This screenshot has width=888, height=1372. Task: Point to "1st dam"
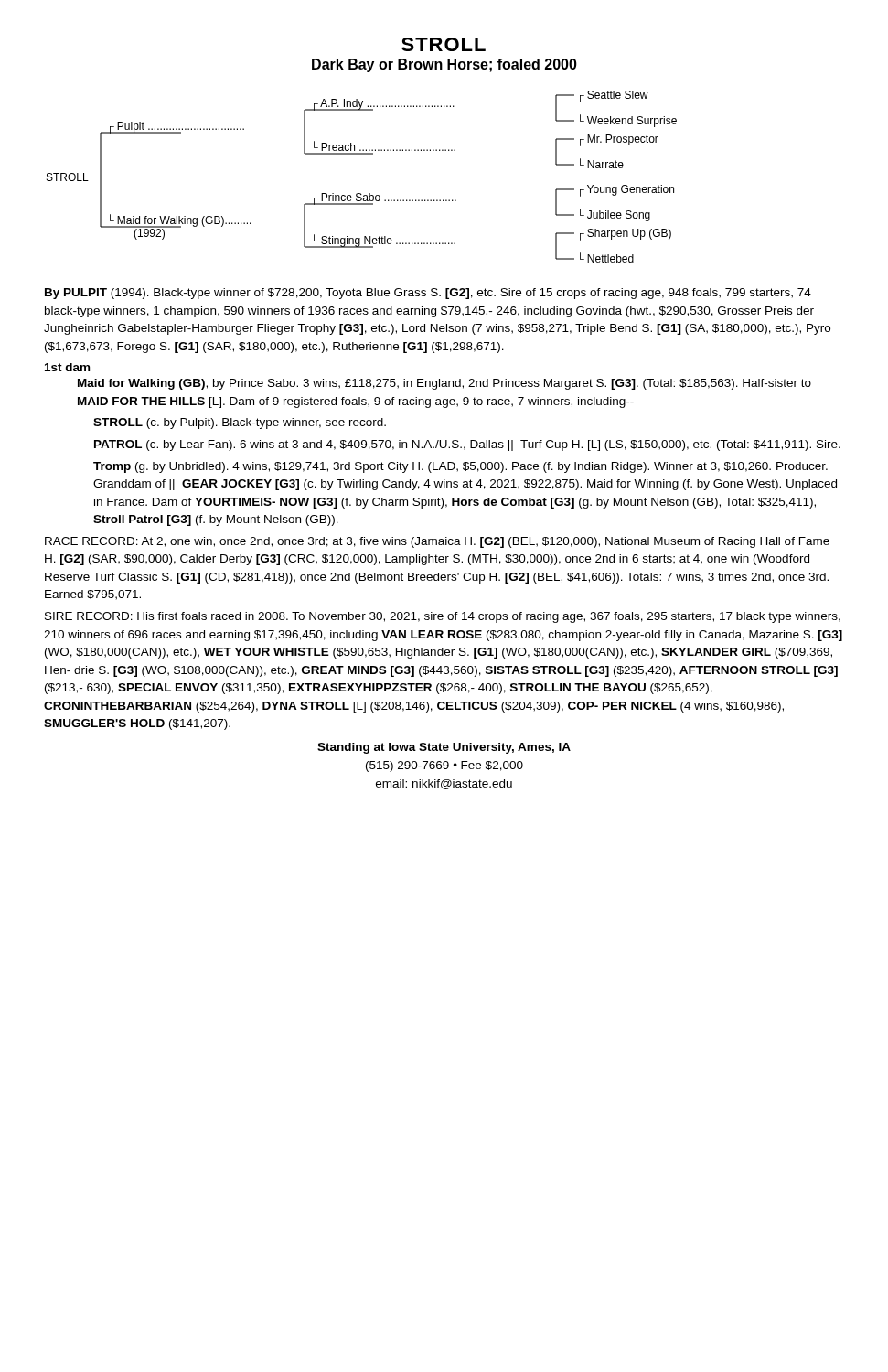(x=67, y=367)
